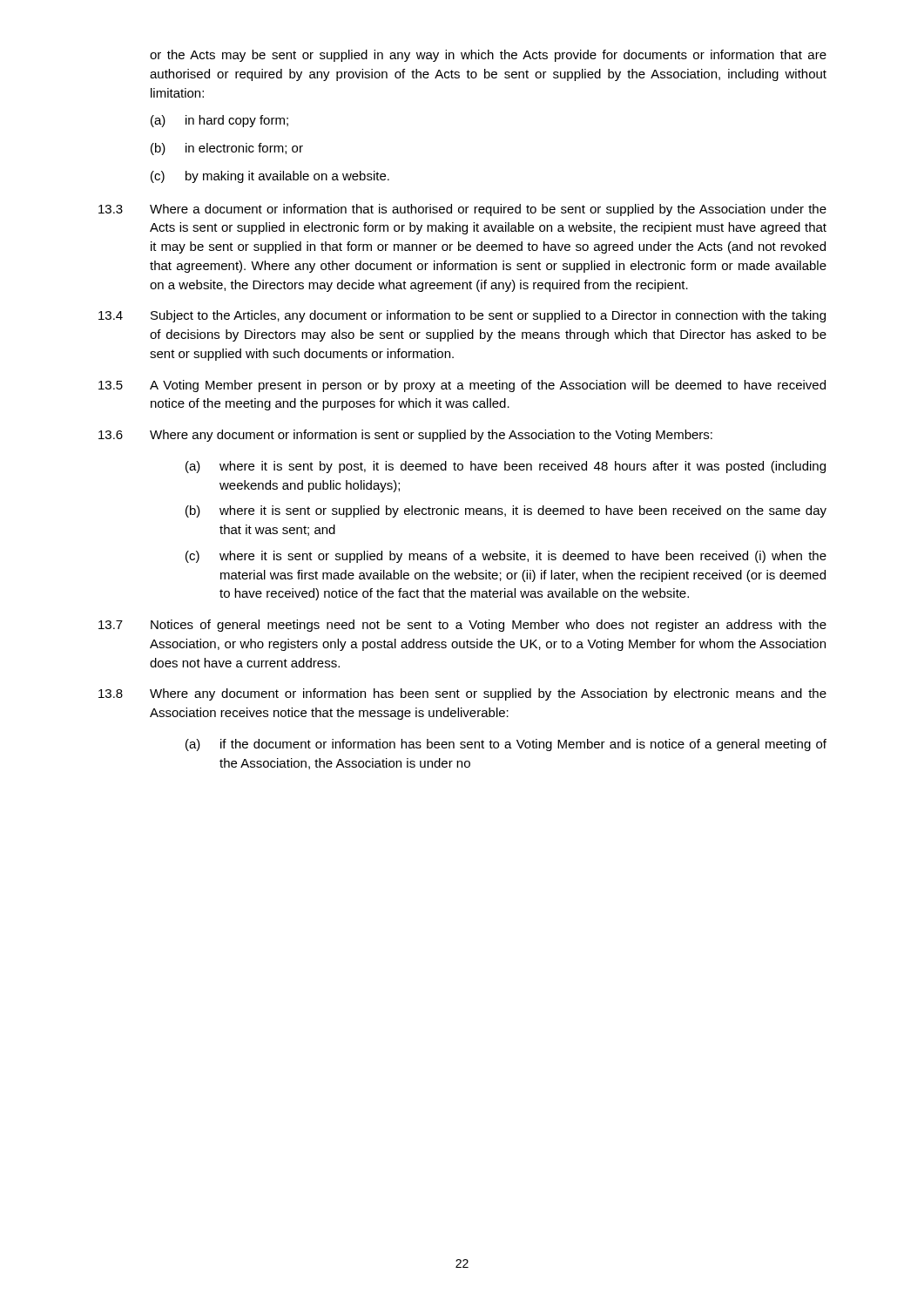Viewport: 924px width, 1307px height.
Task: Where is the passage that starts "8 Where any document"?
Action: coord(462,703)
